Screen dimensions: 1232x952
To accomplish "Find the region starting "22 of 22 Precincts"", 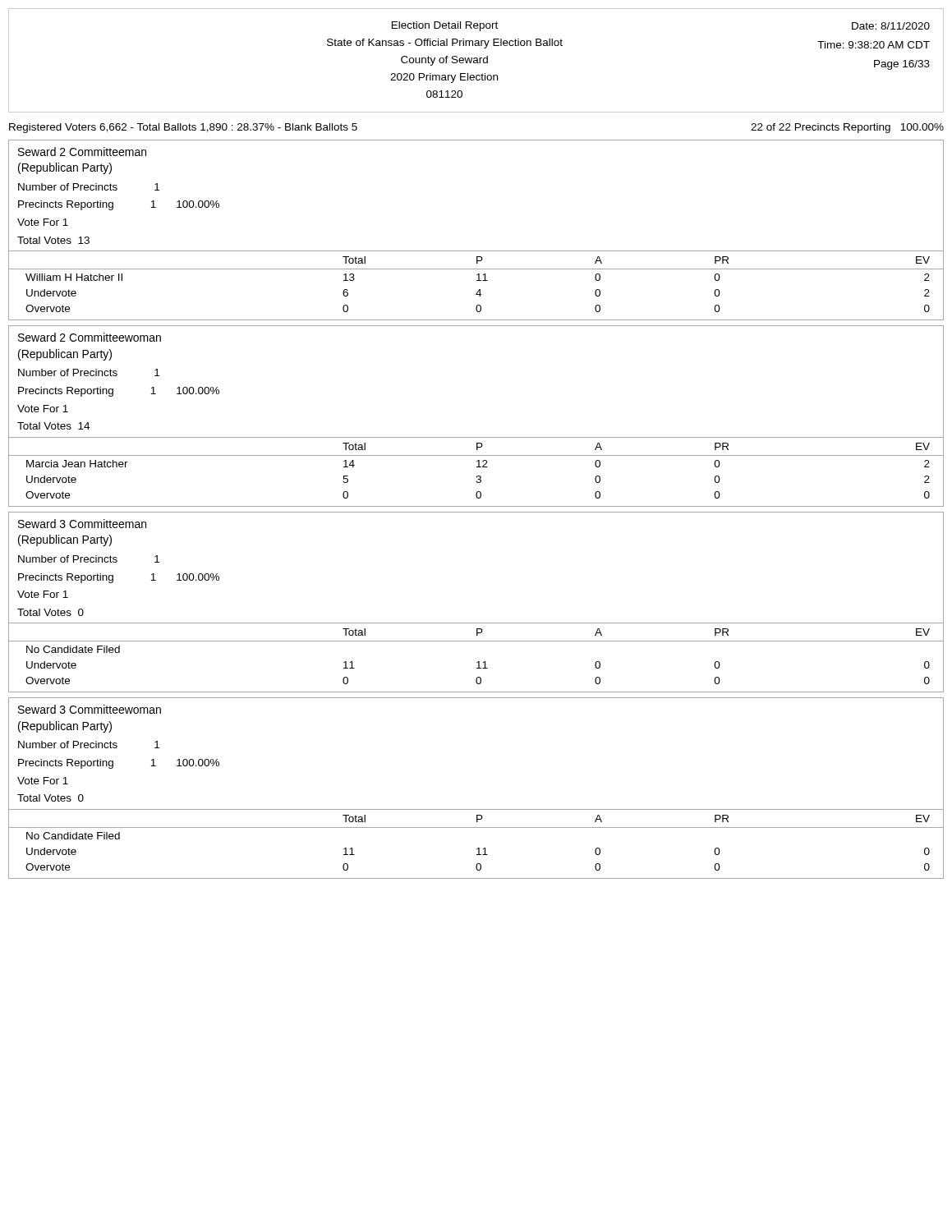I will tap(847, 127).
